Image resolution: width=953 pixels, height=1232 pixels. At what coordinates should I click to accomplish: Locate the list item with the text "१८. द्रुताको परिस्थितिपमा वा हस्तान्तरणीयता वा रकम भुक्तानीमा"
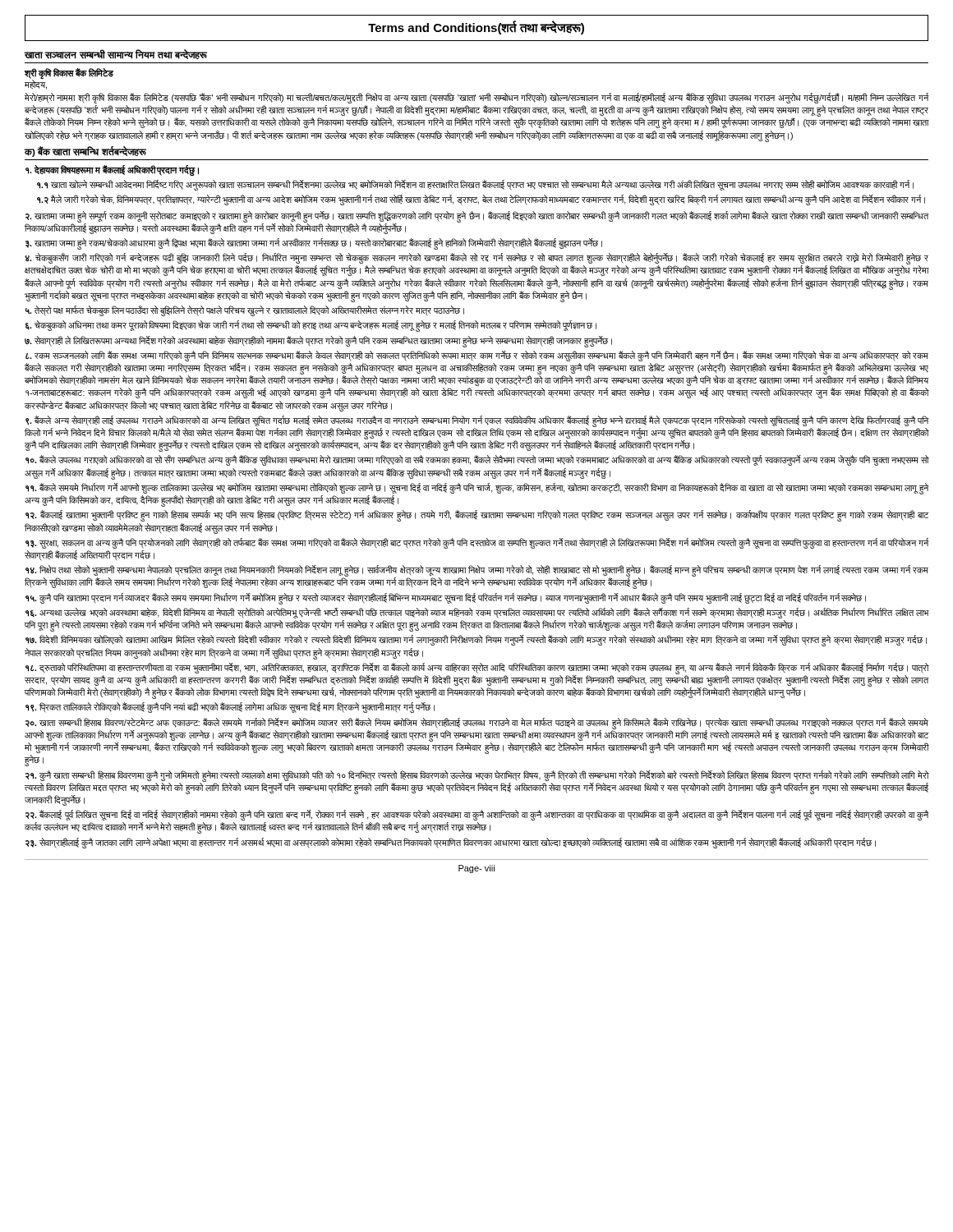click(476, 680)
